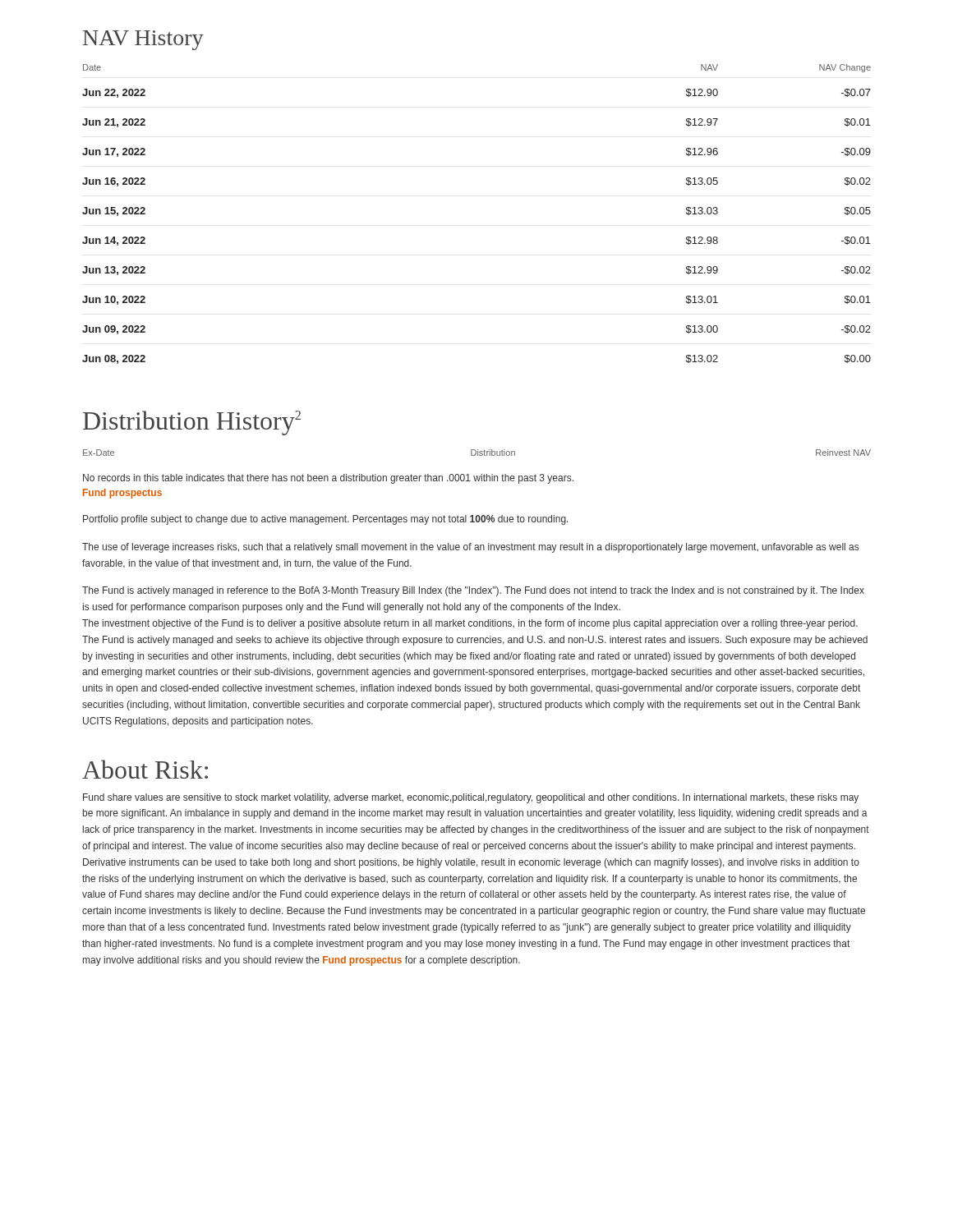
Task: Find the text block containing "The Fund is actively managed in"
Action: tap(476, 657)
